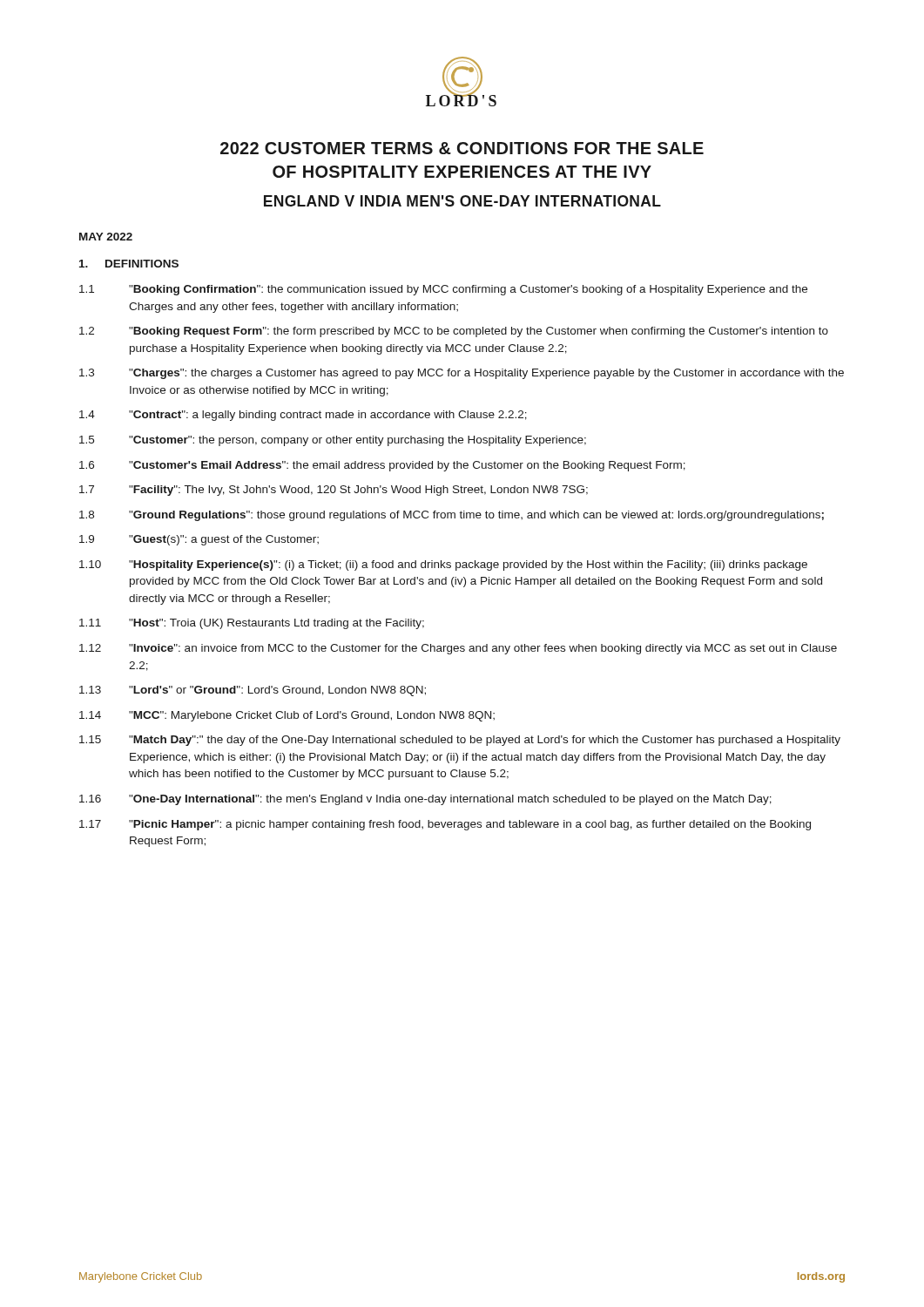Select the passage starting "7 "Facility": The Ivy, St"

[x=462, y=490]
